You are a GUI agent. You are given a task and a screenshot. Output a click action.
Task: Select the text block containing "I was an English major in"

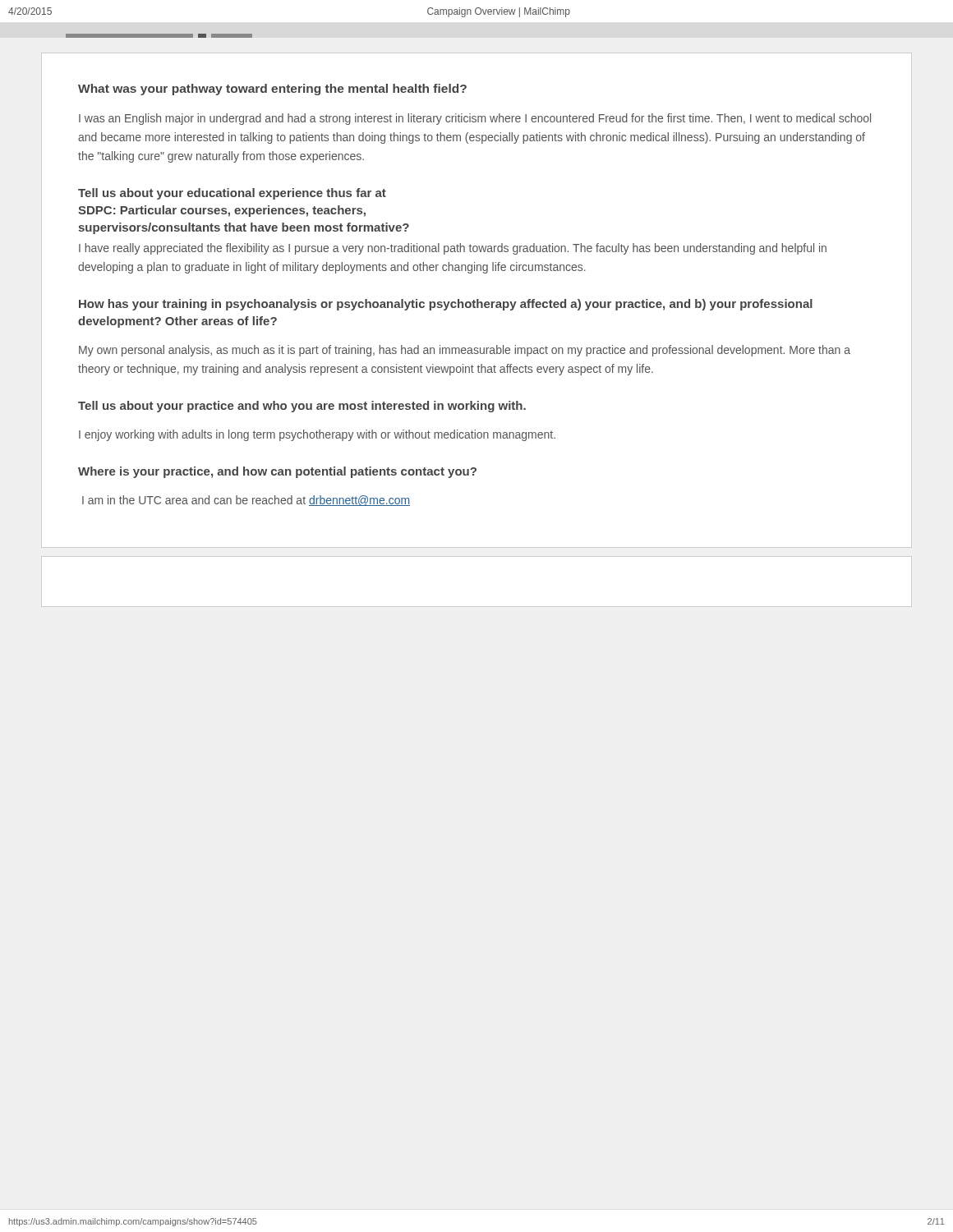tap(476, 137)
